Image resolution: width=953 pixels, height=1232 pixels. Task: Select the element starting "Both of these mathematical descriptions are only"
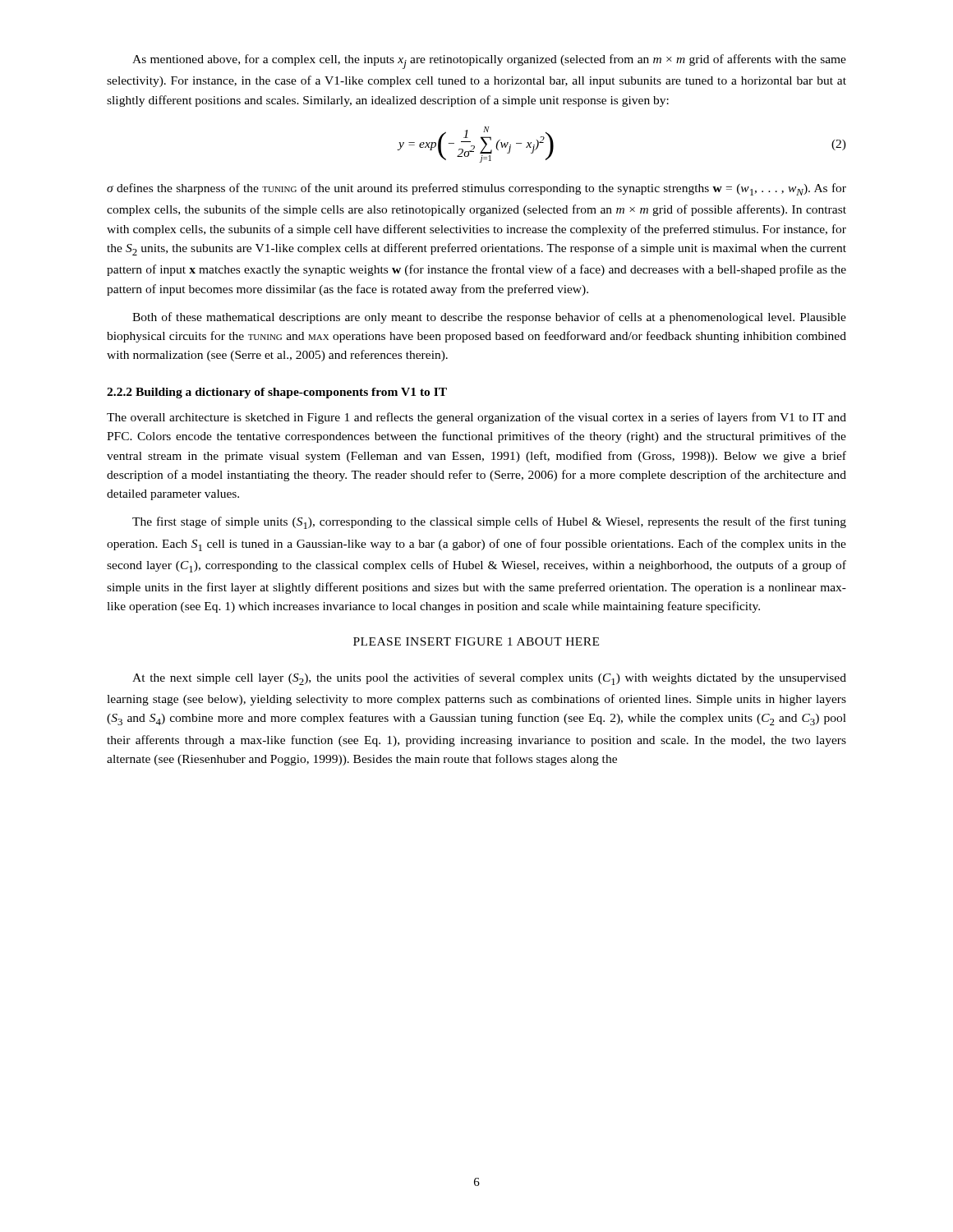point(476,336)
